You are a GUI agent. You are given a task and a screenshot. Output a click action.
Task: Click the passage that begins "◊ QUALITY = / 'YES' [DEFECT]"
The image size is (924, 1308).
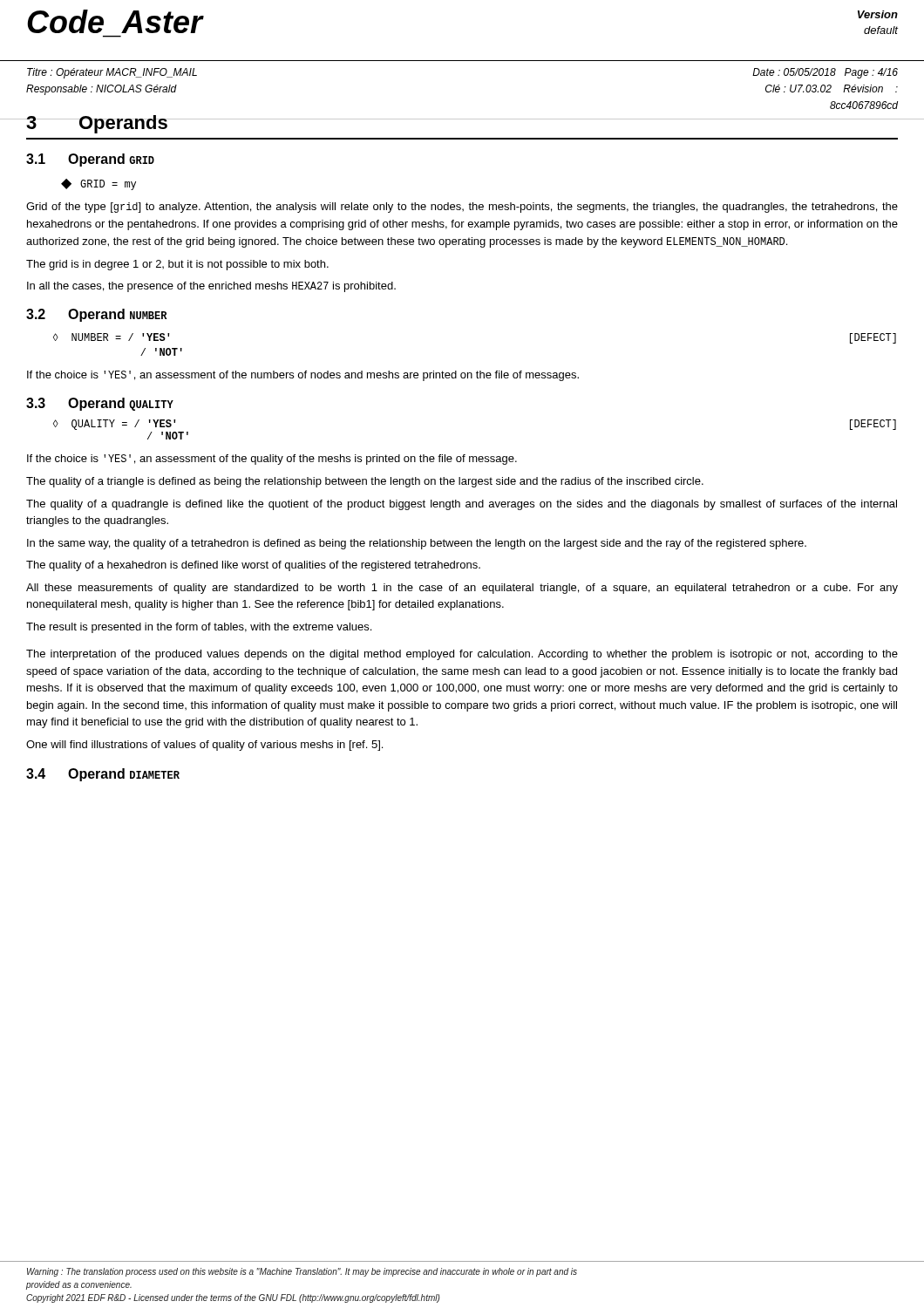pyautogui.click(x=136, y=424)
